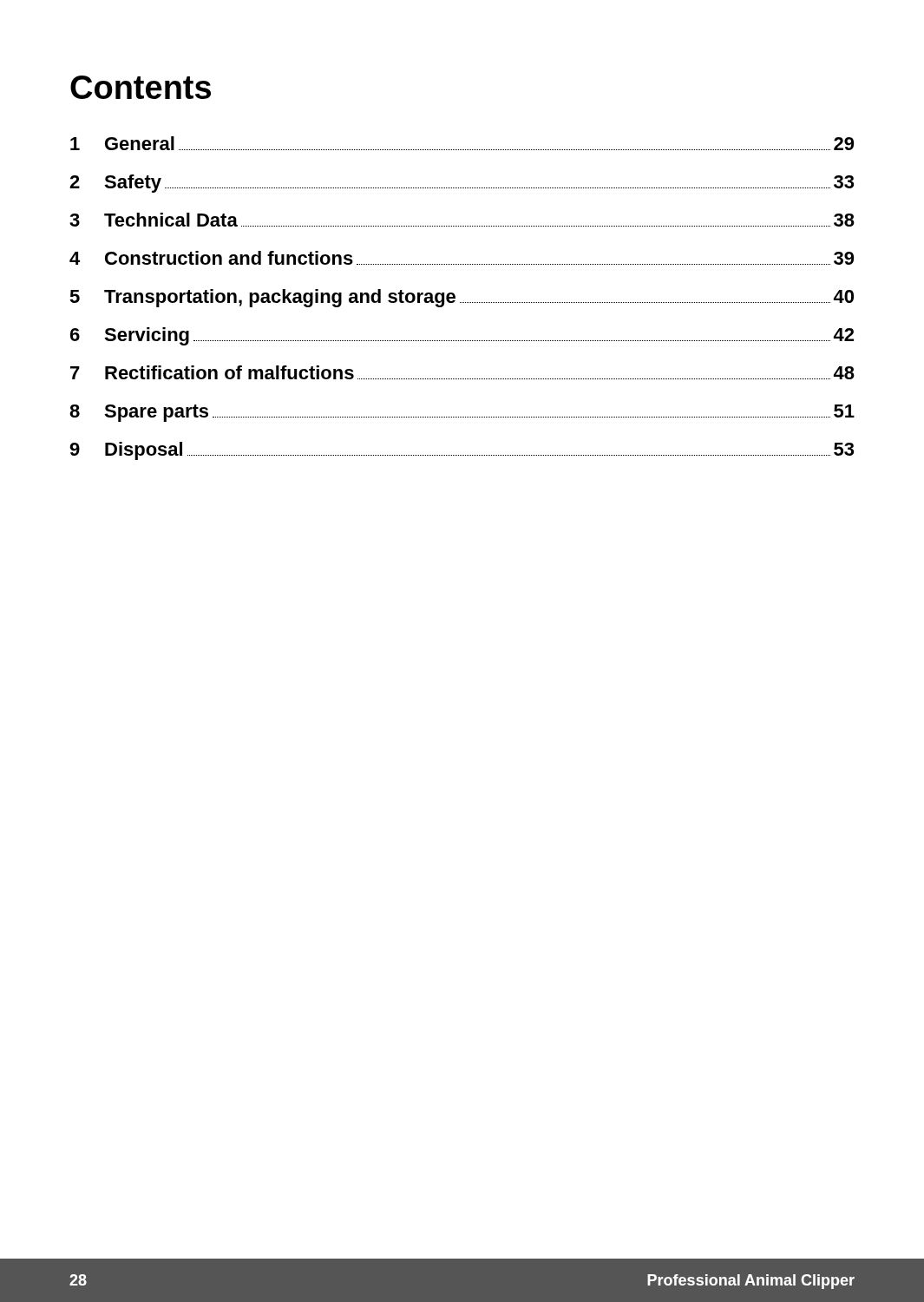
Task: Point to the block starting "6 Servicing 42"
Action: tap(462, 335)
